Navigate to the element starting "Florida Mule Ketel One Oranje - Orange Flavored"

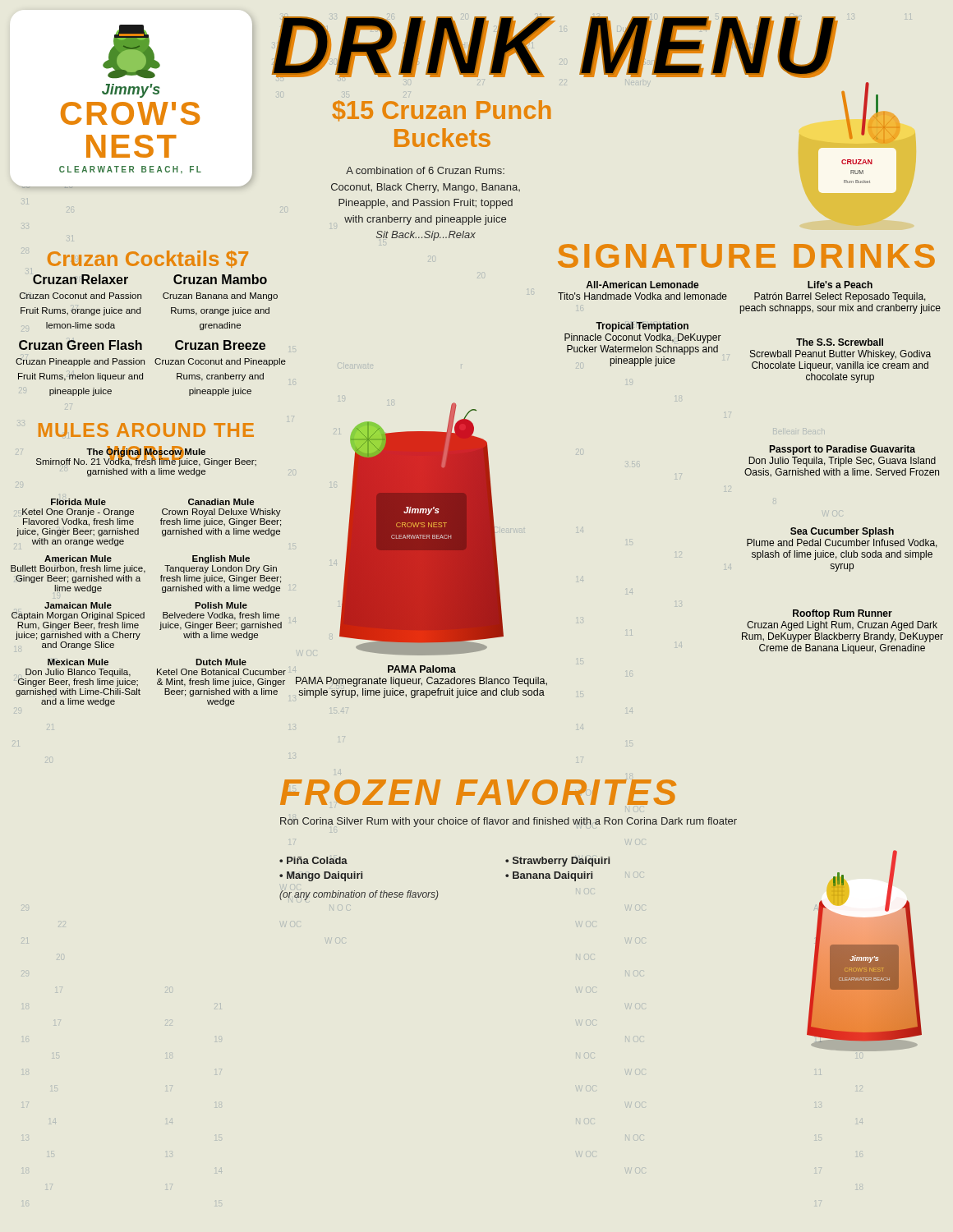point(78,522)
